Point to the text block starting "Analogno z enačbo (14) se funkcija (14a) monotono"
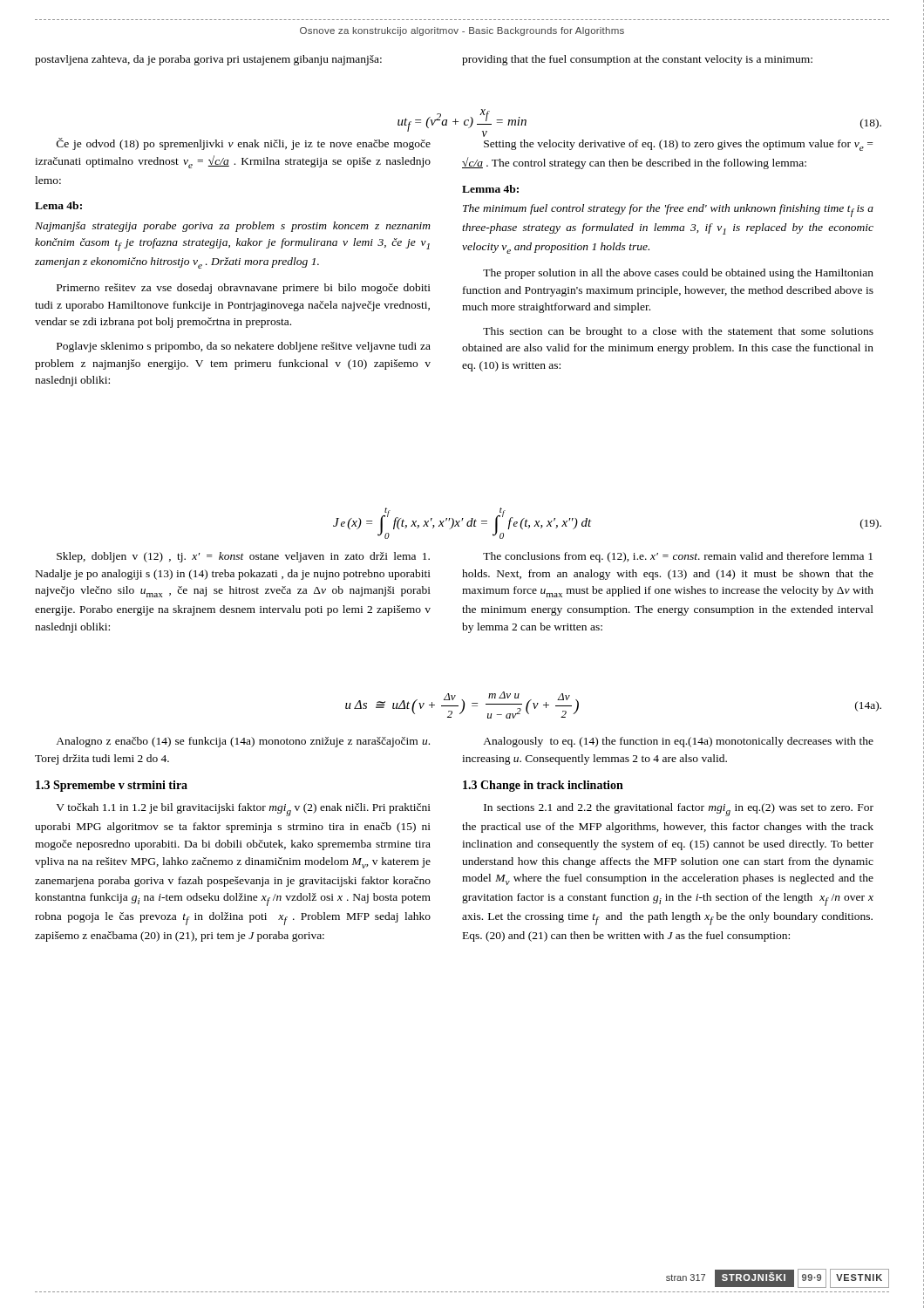 coord(233,749)
